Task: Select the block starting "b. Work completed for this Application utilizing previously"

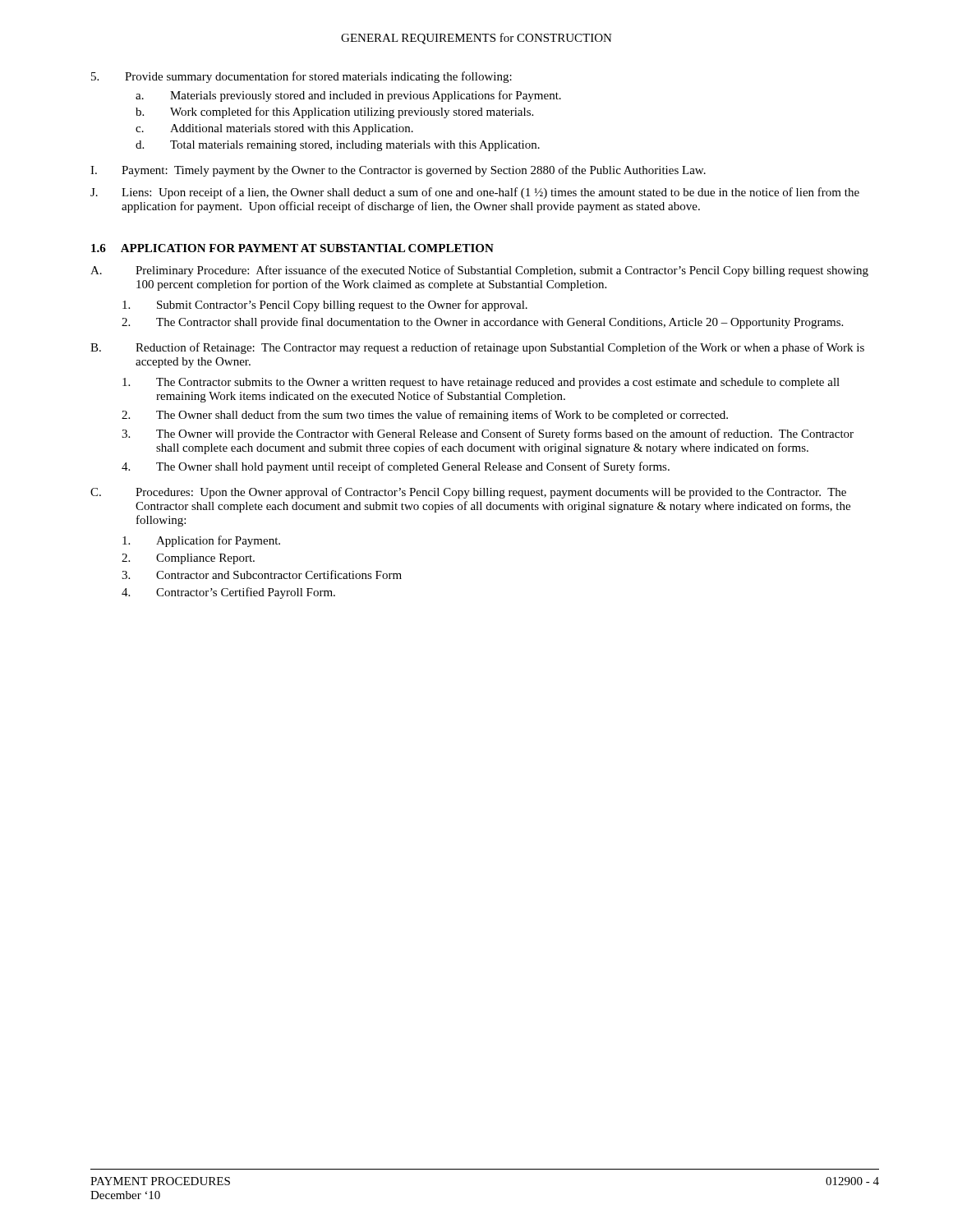Action: click(507, 112)
